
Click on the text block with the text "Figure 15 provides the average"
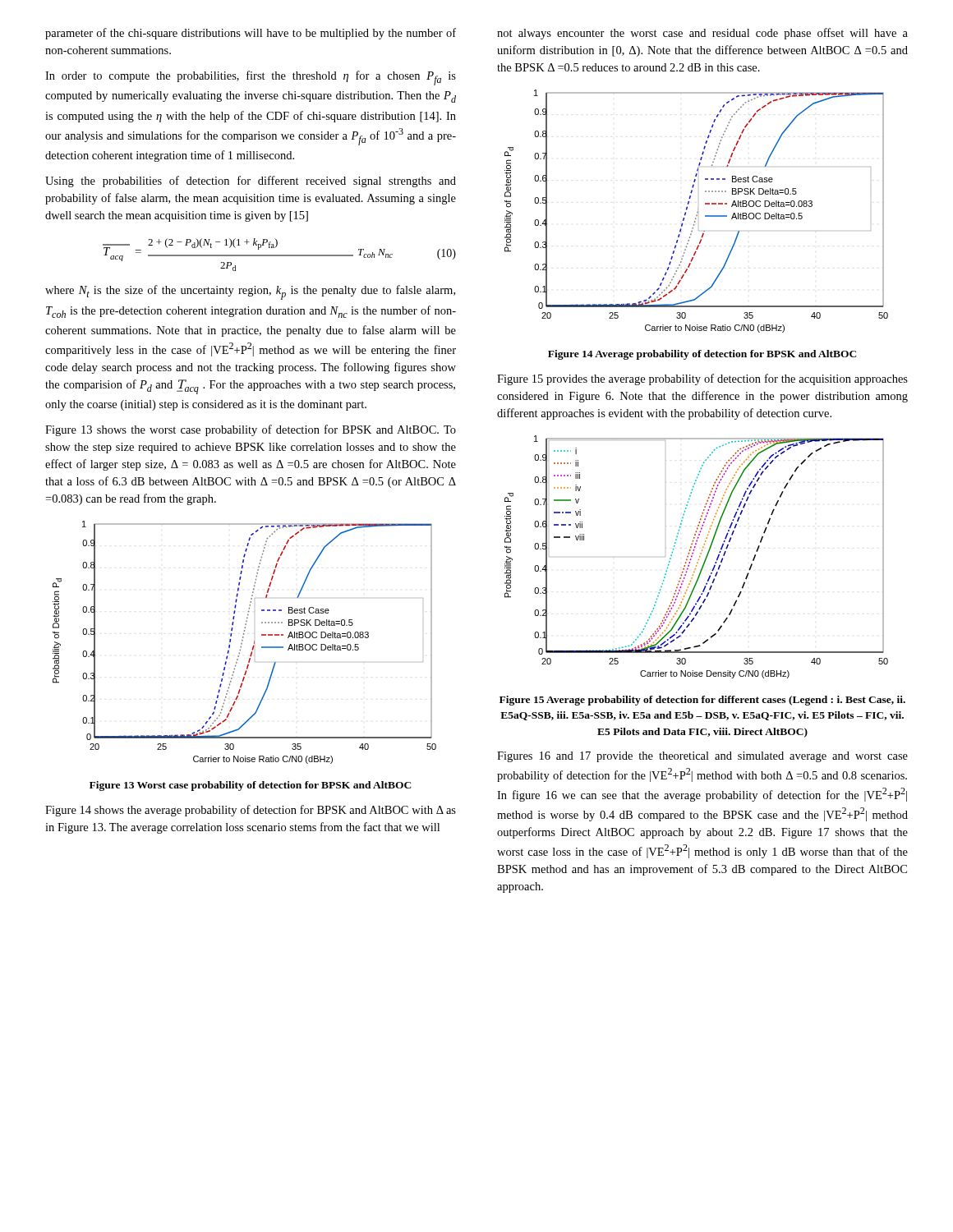[702, 396]
